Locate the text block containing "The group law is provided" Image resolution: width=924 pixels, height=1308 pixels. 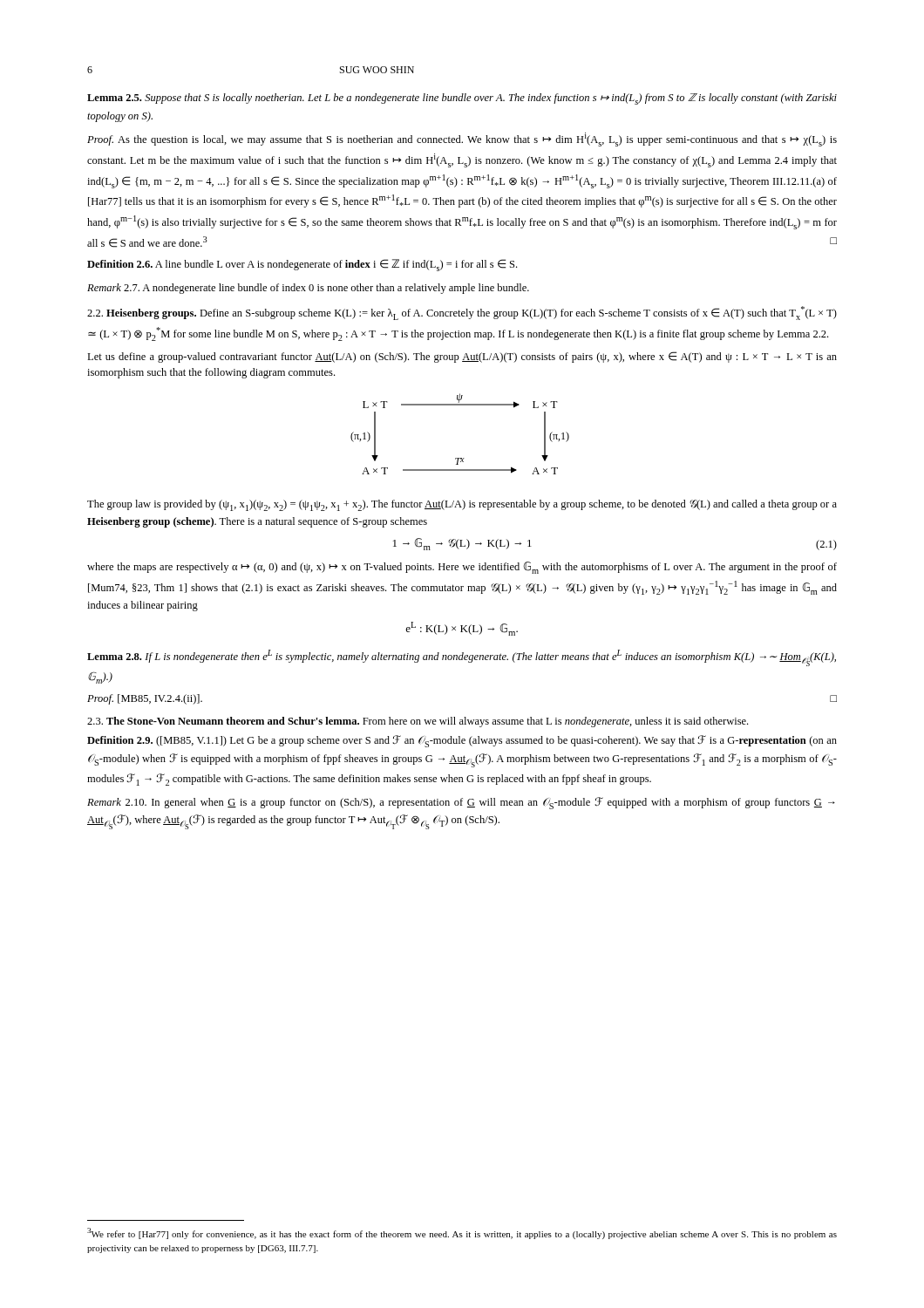pos(462,513)
